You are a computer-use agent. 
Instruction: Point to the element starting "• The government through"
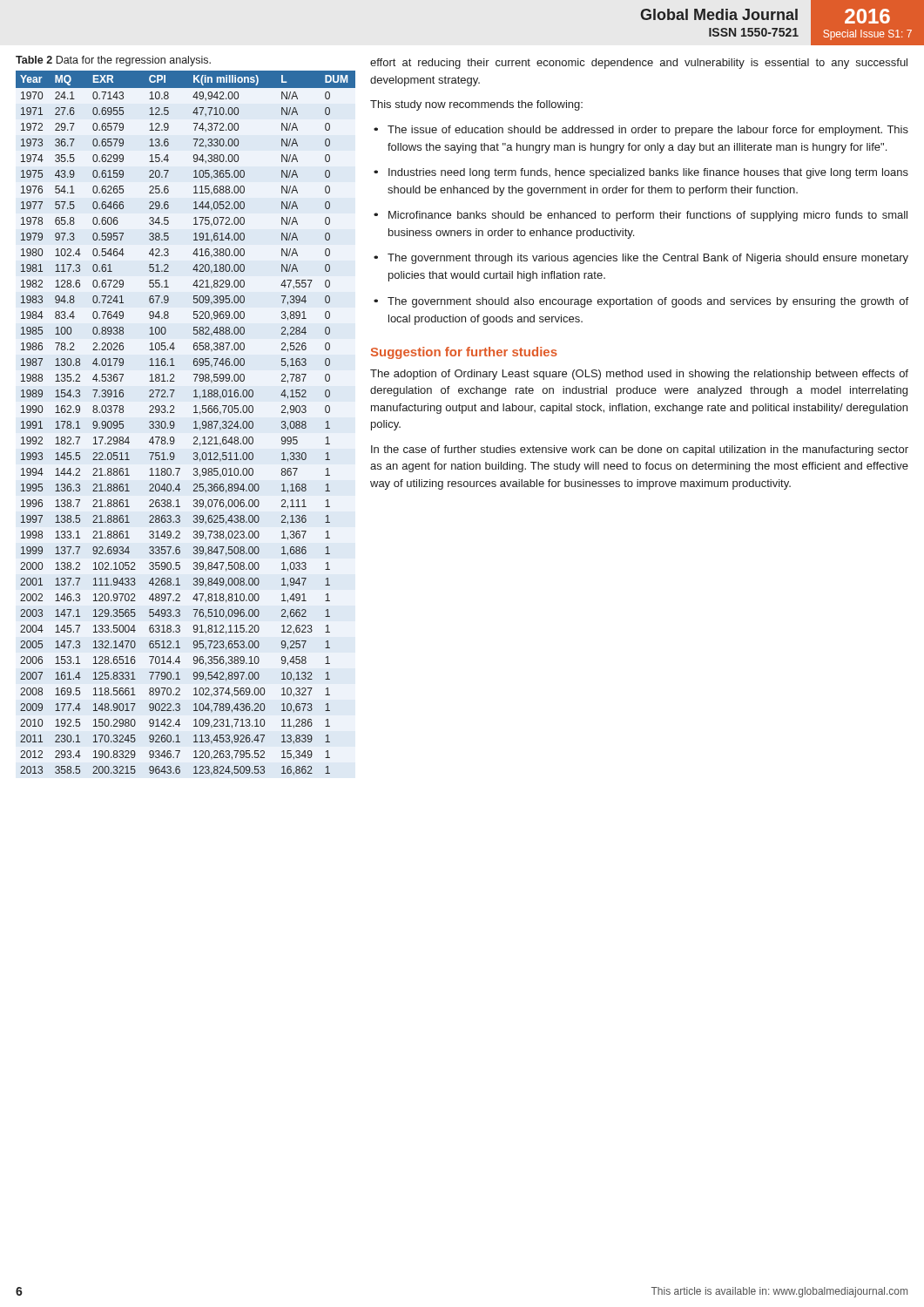(648, 266)
